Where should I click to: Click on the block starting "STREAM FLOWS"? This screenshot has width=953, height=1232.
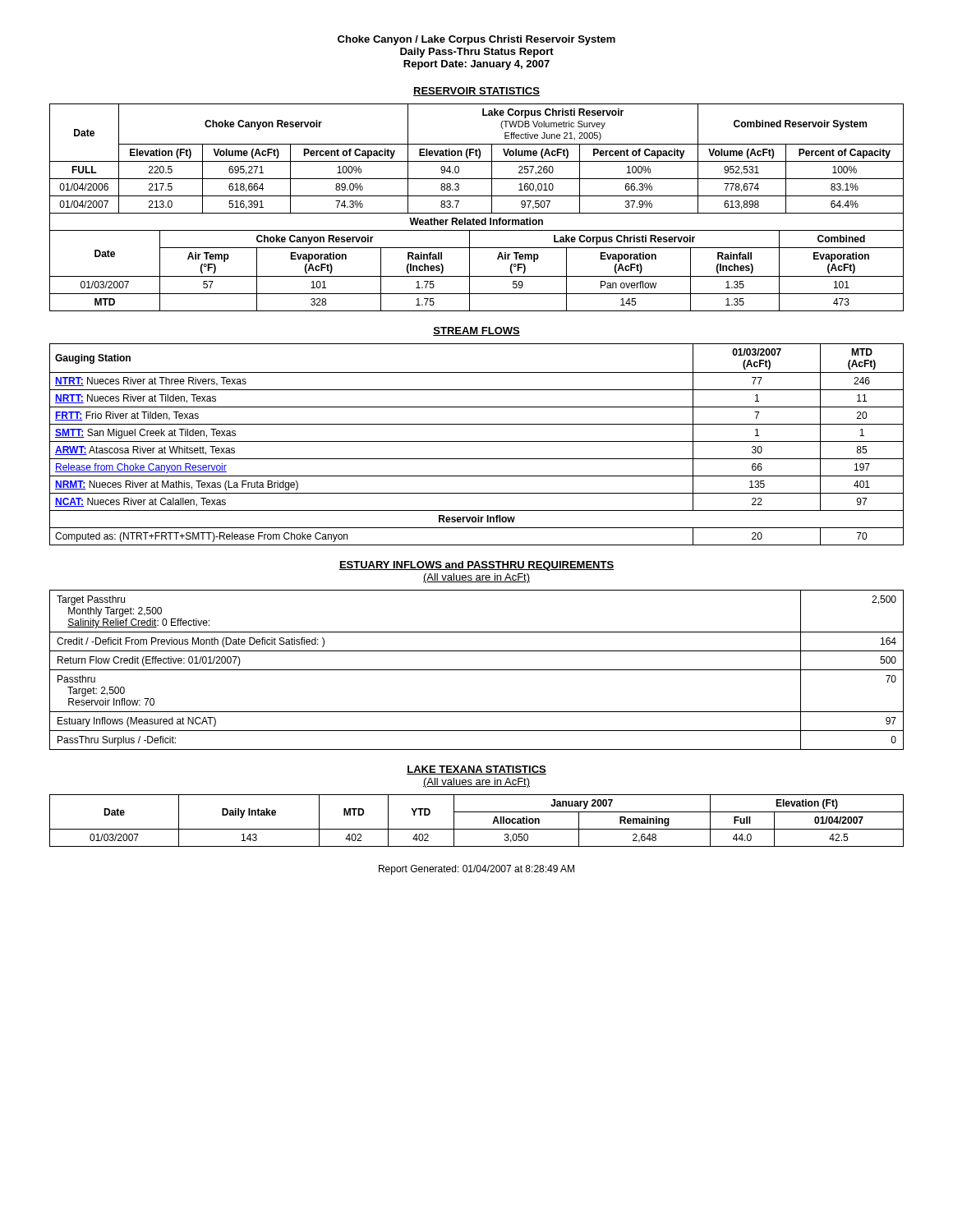pyautogui.click(x=476, y=331)
